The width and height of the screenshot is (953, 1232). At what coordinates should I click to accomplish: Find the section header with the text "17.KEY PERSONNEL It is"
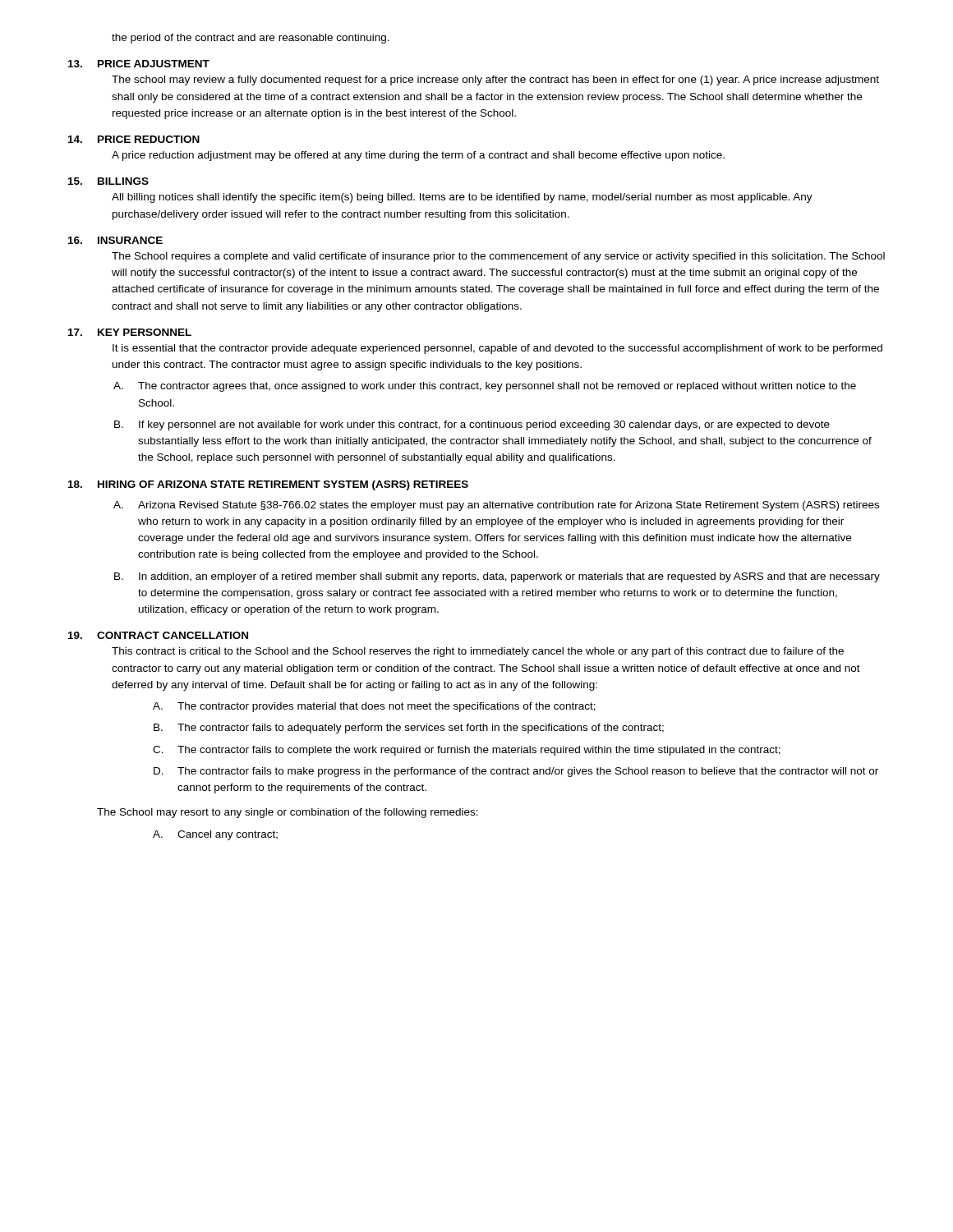click(x=476, y=396)
